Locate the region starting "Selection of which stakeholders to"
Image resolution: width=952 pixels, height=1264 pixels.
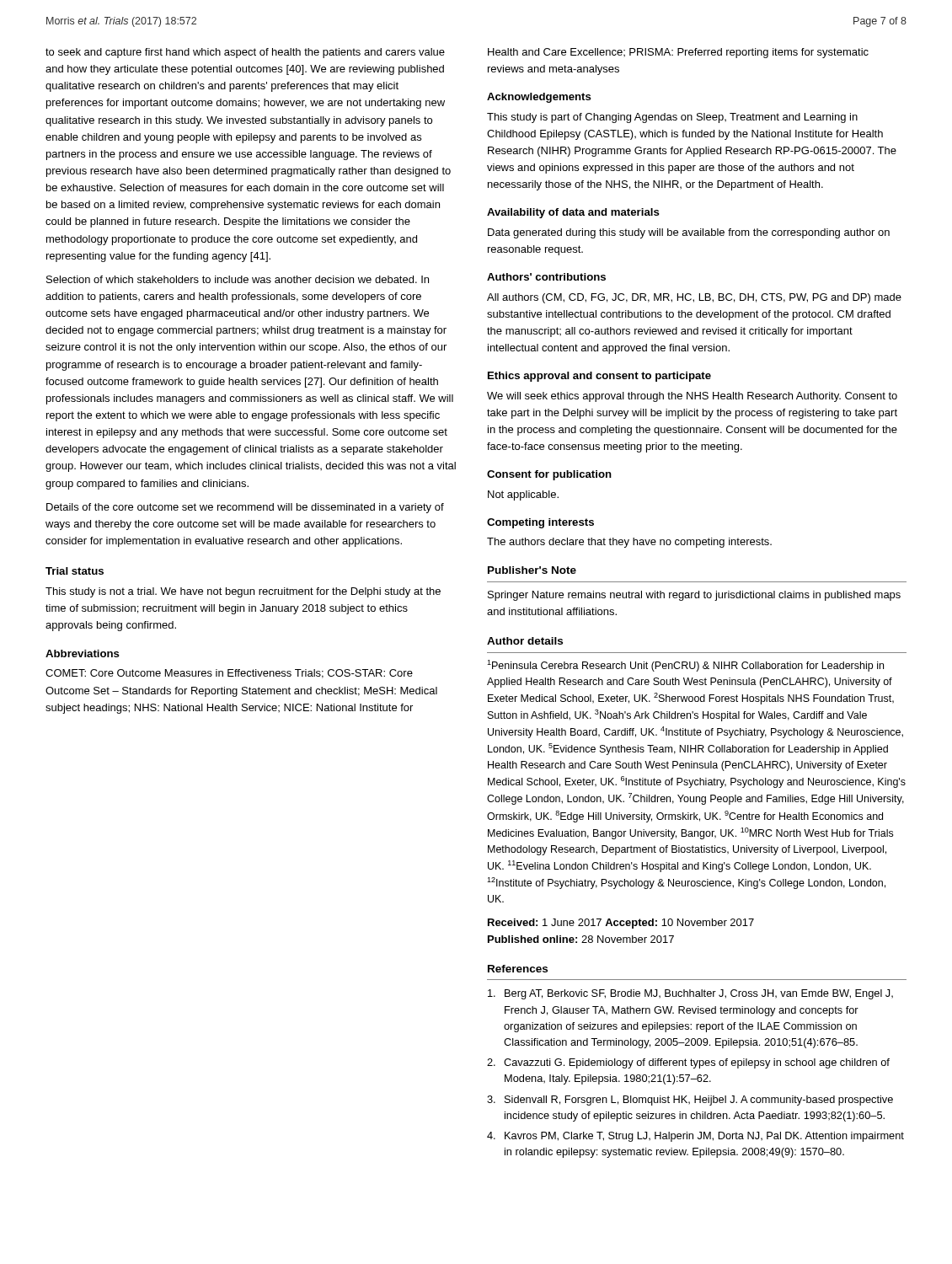(x=251, y=382)
